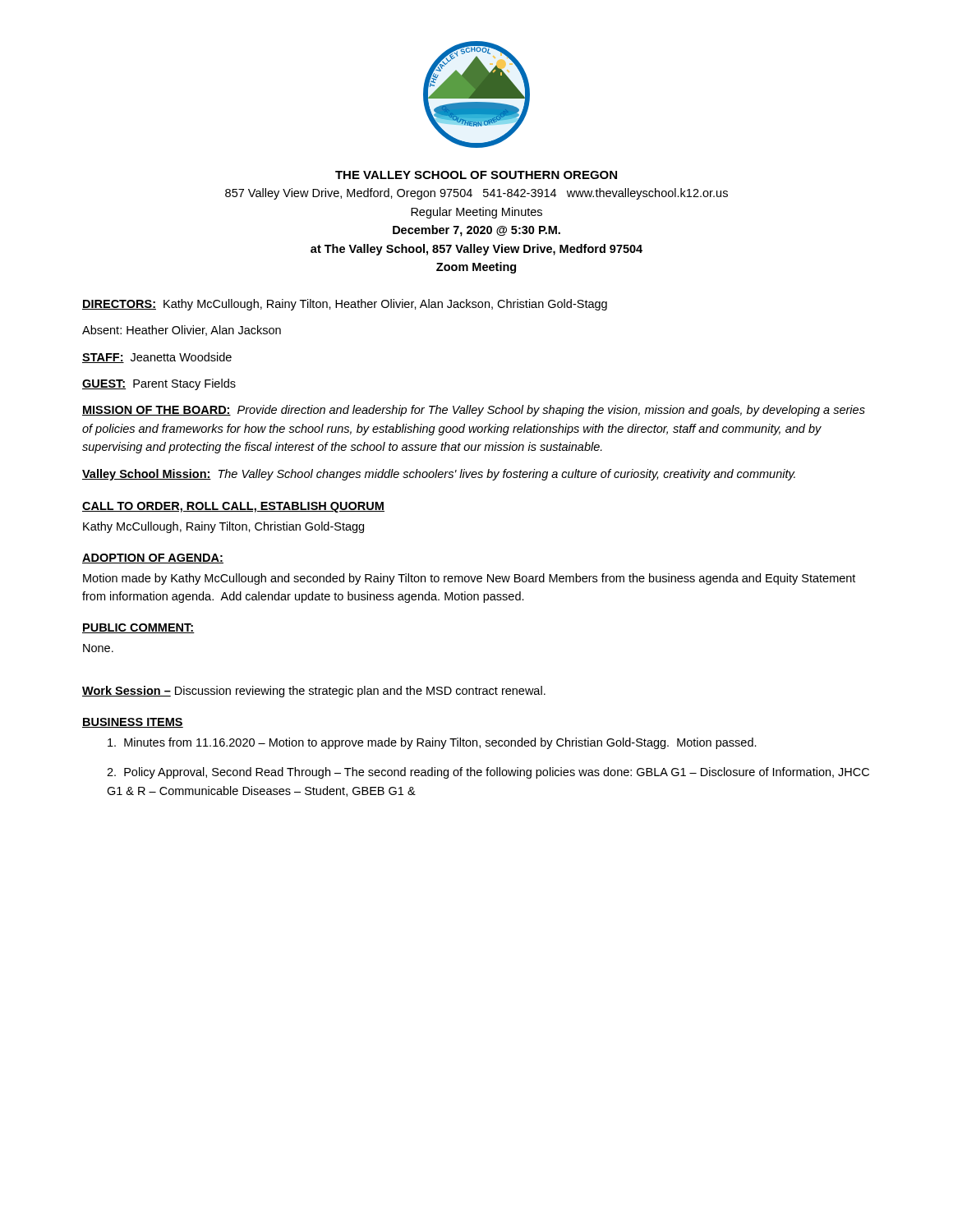Navigate to the text starting "GUEST: Parent Stacy Fields"
The height and width of the screenshot is (1232, 953).
pyautogui.click(x=159, y=384)
